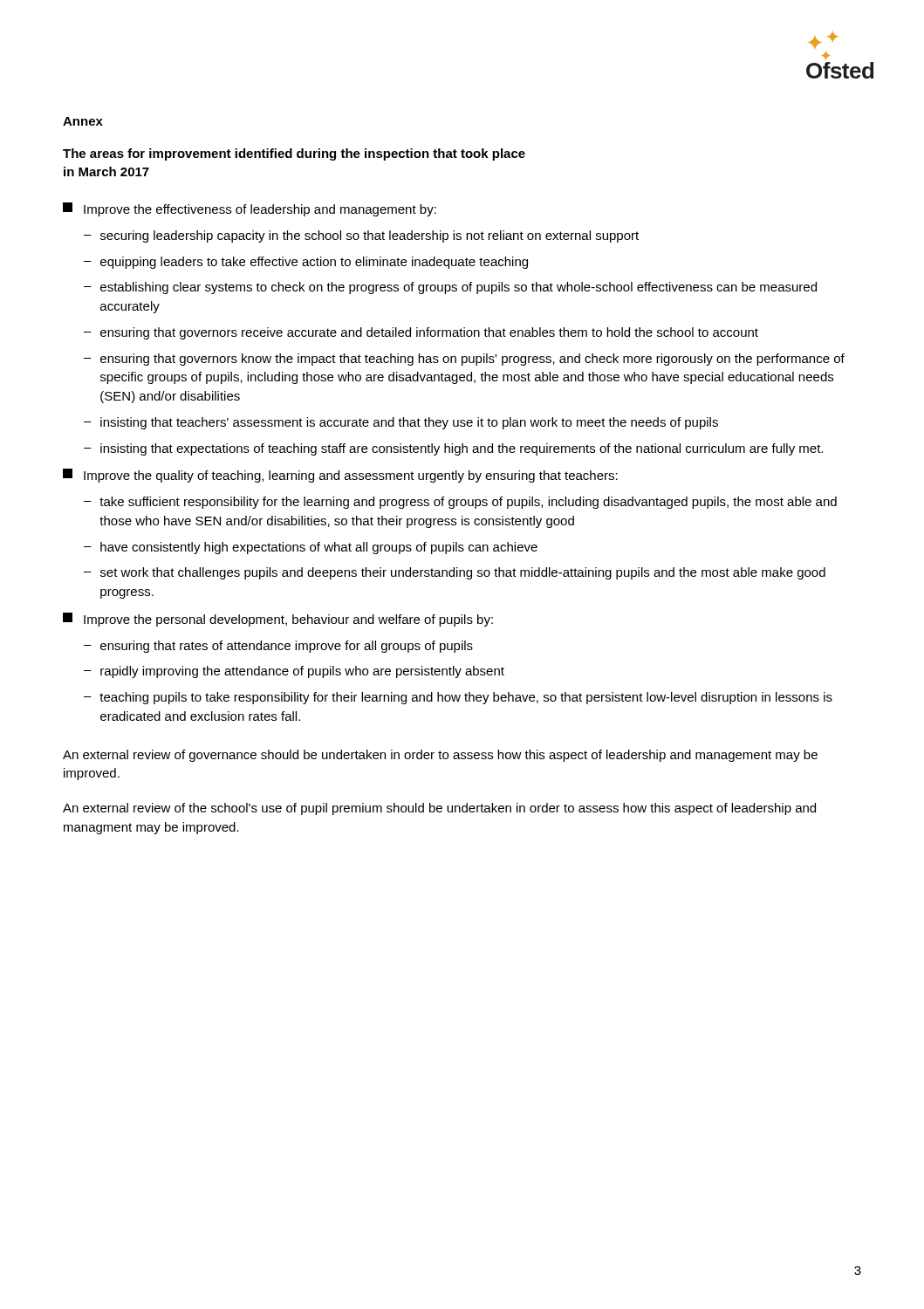This screenshot has width=924, height=1309.
Task: Select the text block starting "– ensuring that governors know the impact"
Action: coord(472,377)
